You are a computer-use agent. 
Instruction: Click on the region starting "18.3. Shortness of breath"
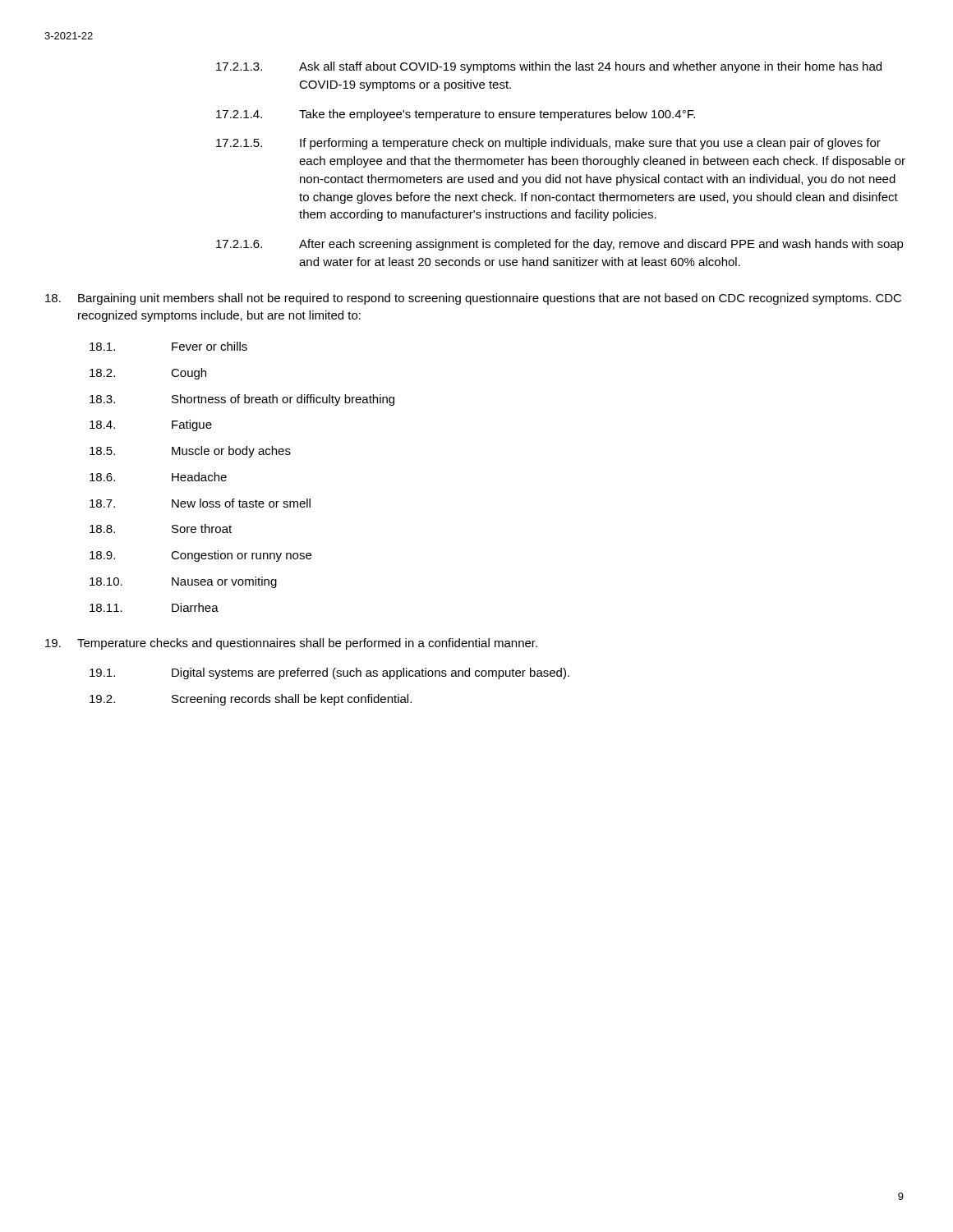point(242,400)
